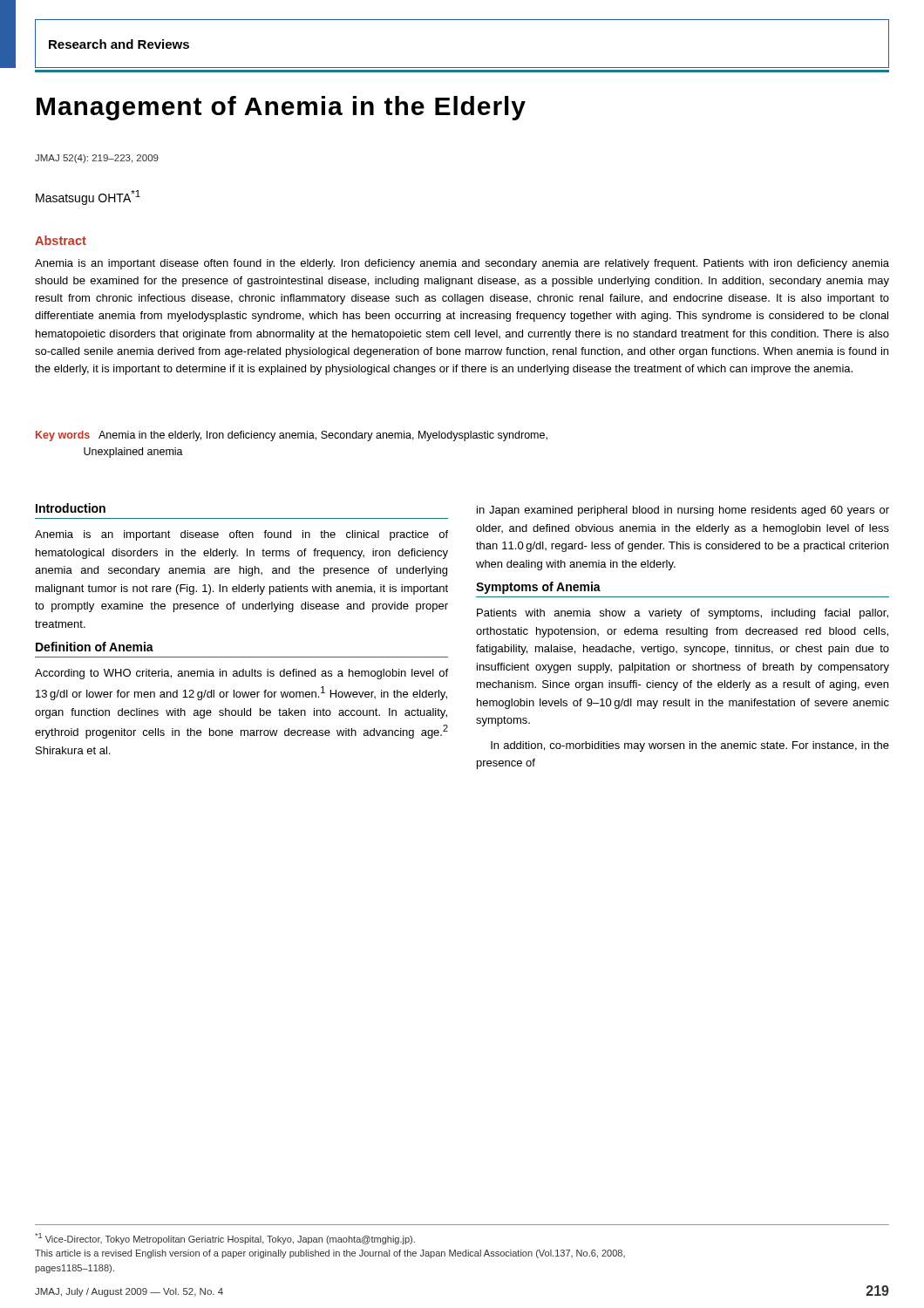Image resolution: width=924 pixels, height=1308 pixels.
Task: Find the section header containing "Symptoms of Anemia"
Action: click(x=683, y=589)
